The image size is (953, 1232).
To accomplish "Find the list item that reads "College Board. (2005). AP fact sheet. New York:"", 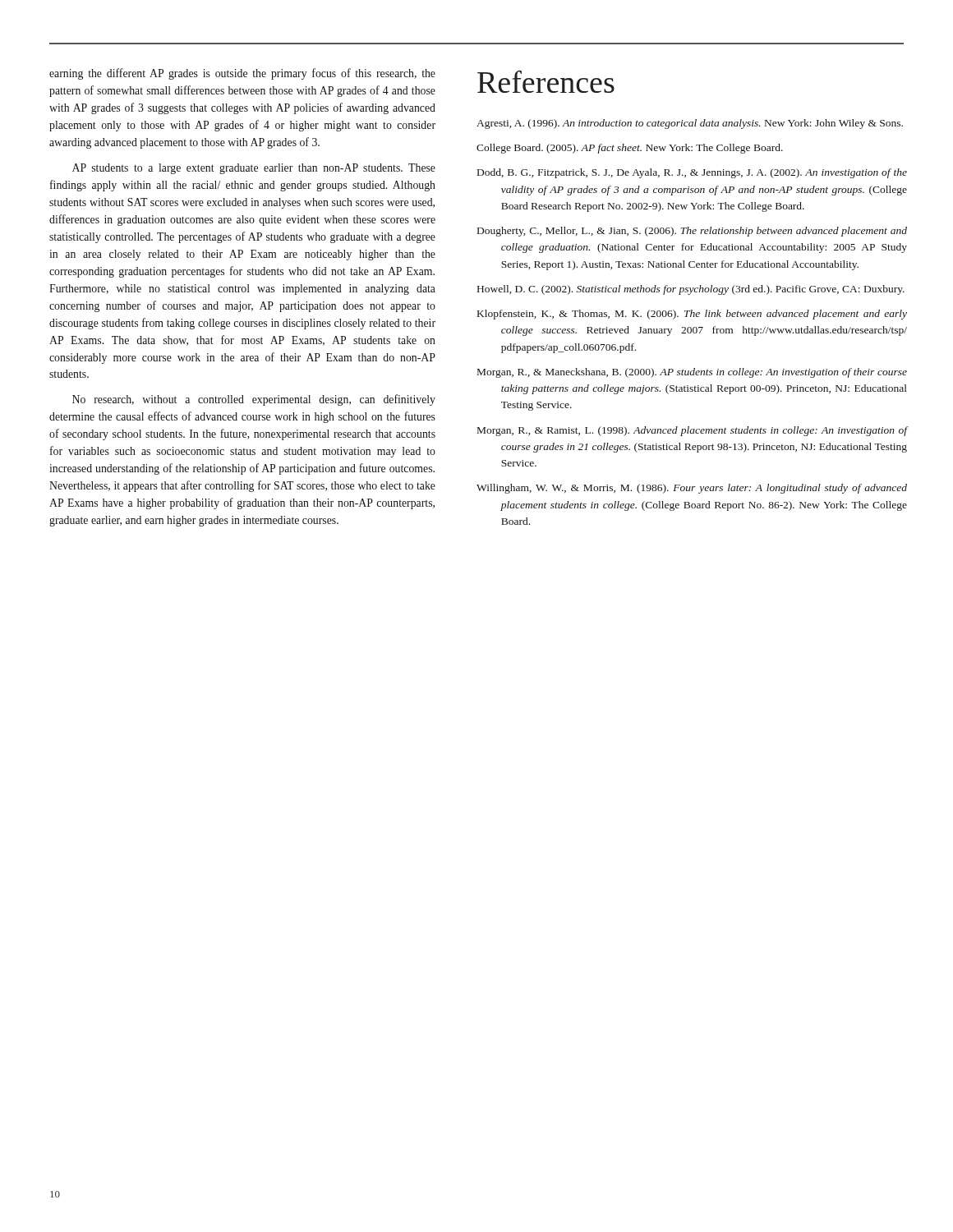I will pos(630,147).
